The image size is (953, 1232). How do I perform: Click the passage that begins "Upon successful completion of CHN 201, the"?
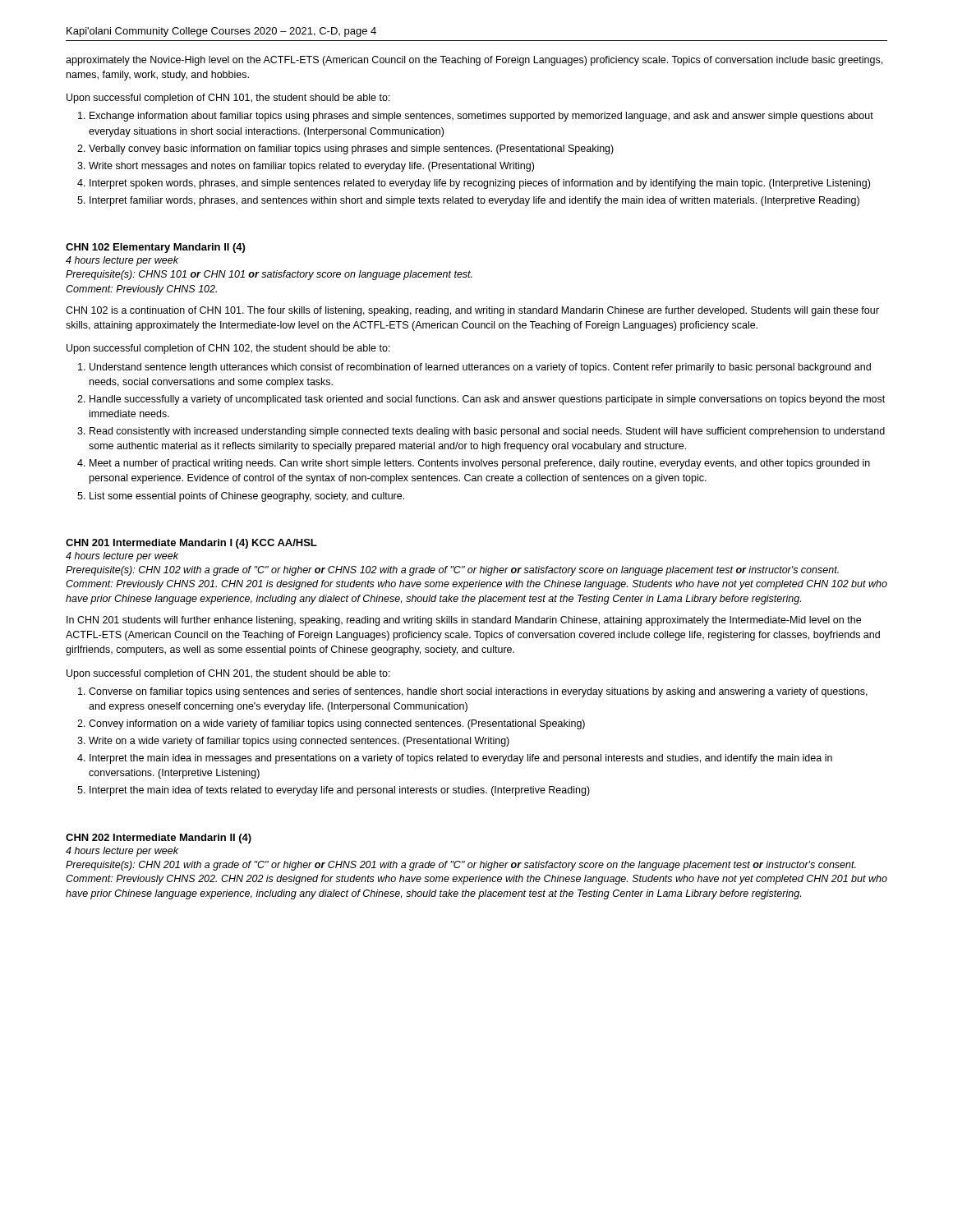(x=228, y=673)
